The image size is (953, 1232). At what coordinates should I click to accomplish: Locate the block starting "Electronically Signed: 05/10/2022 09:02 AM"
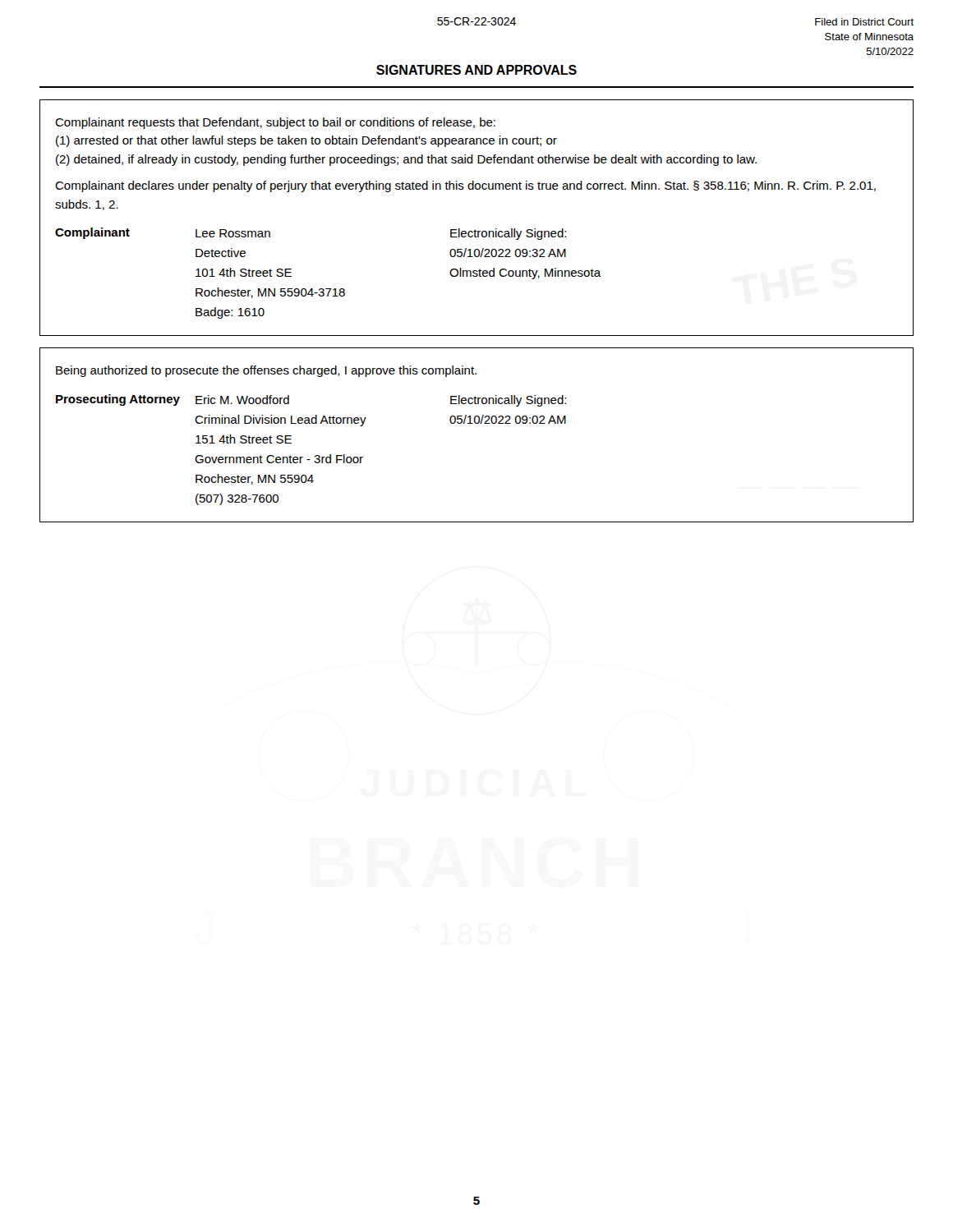[x=508, y=409]
